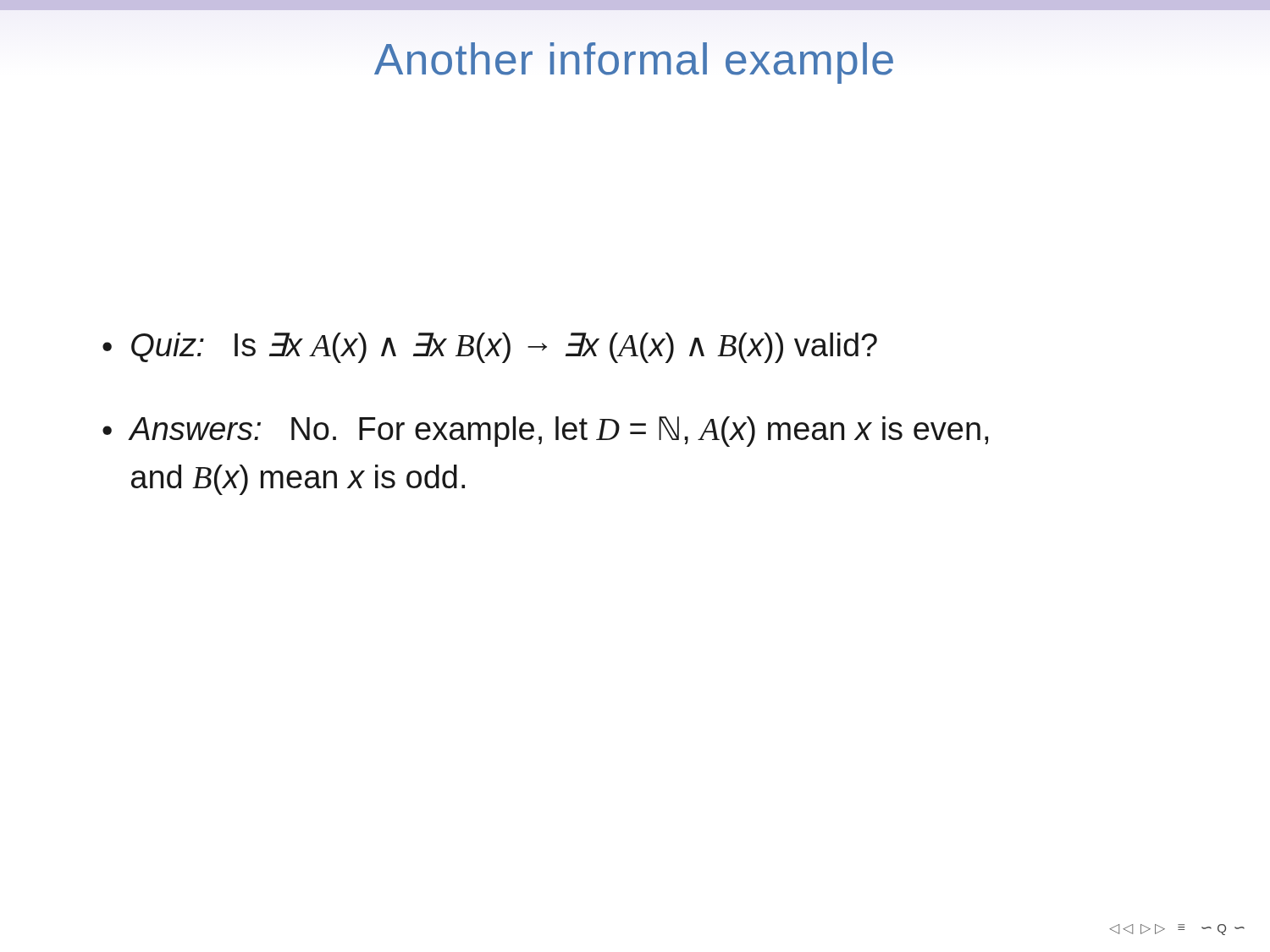The height and width of the screenshot is (952, 1270).
Task: Select the title
Action: (635, 59)
